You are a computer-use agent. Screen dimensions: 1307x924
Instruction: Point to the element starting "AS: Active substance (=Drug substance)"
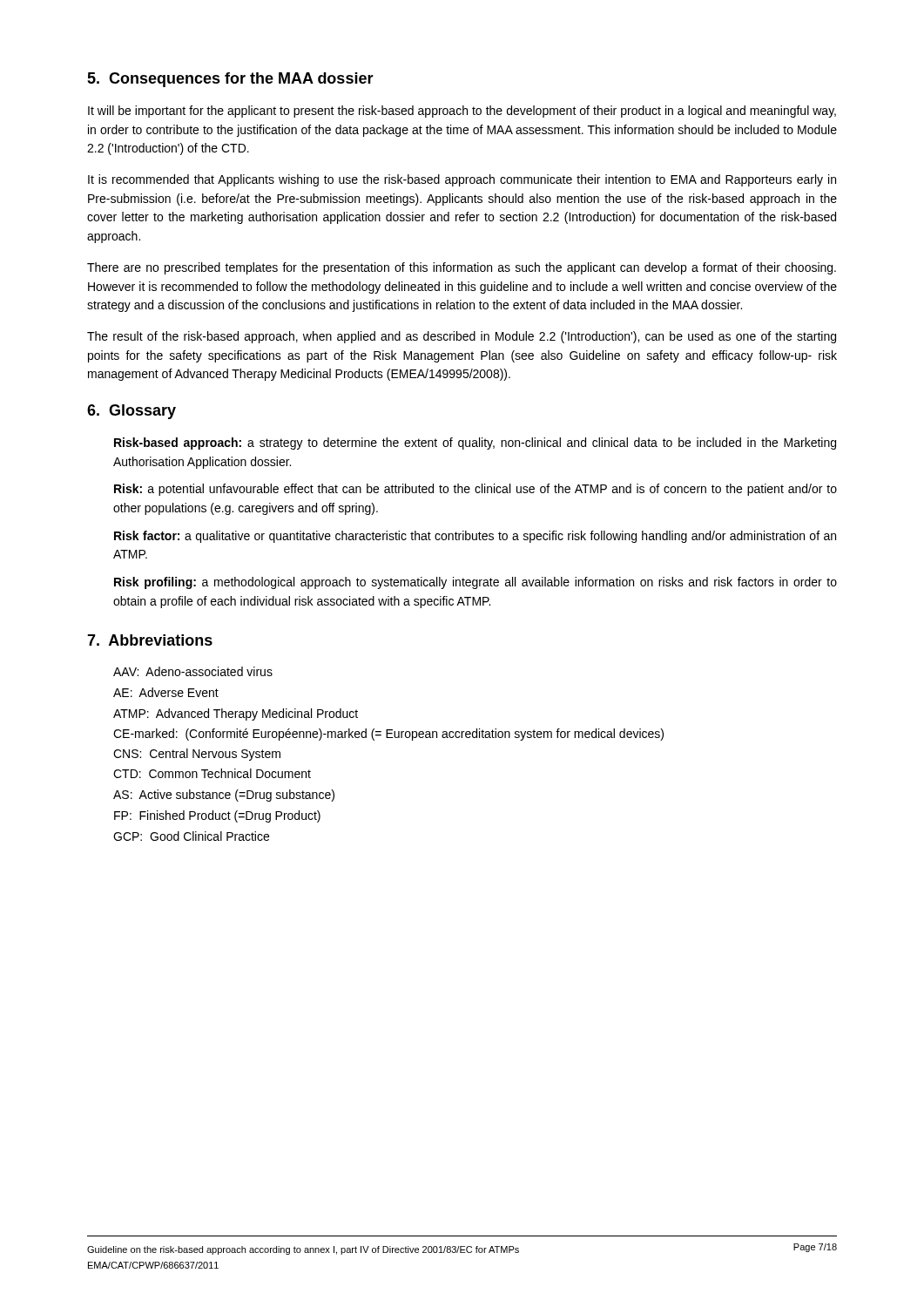click(x=224, y=795)
